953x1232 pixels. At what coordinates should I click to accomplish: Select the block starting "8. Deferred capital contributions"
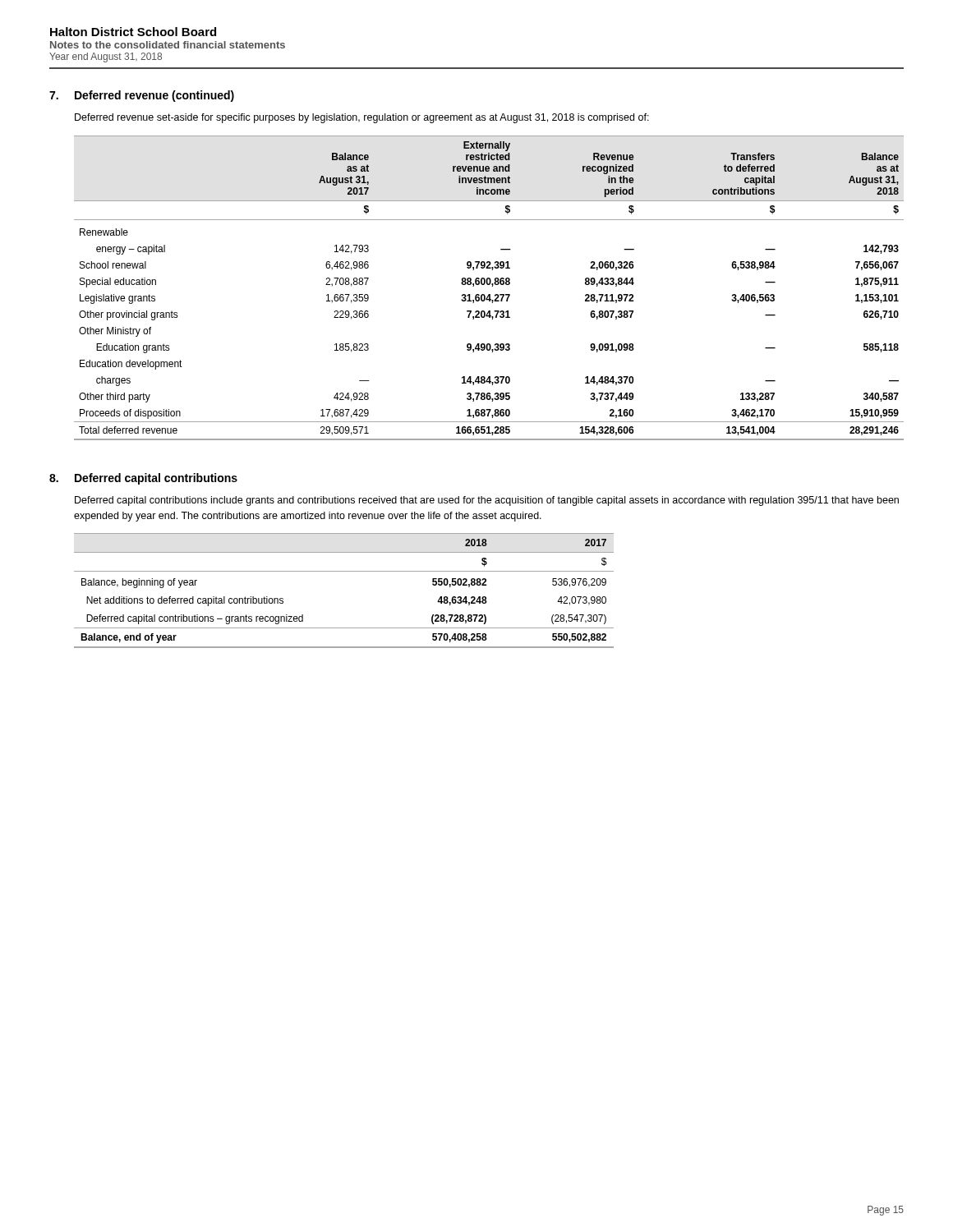pos(143,478)
